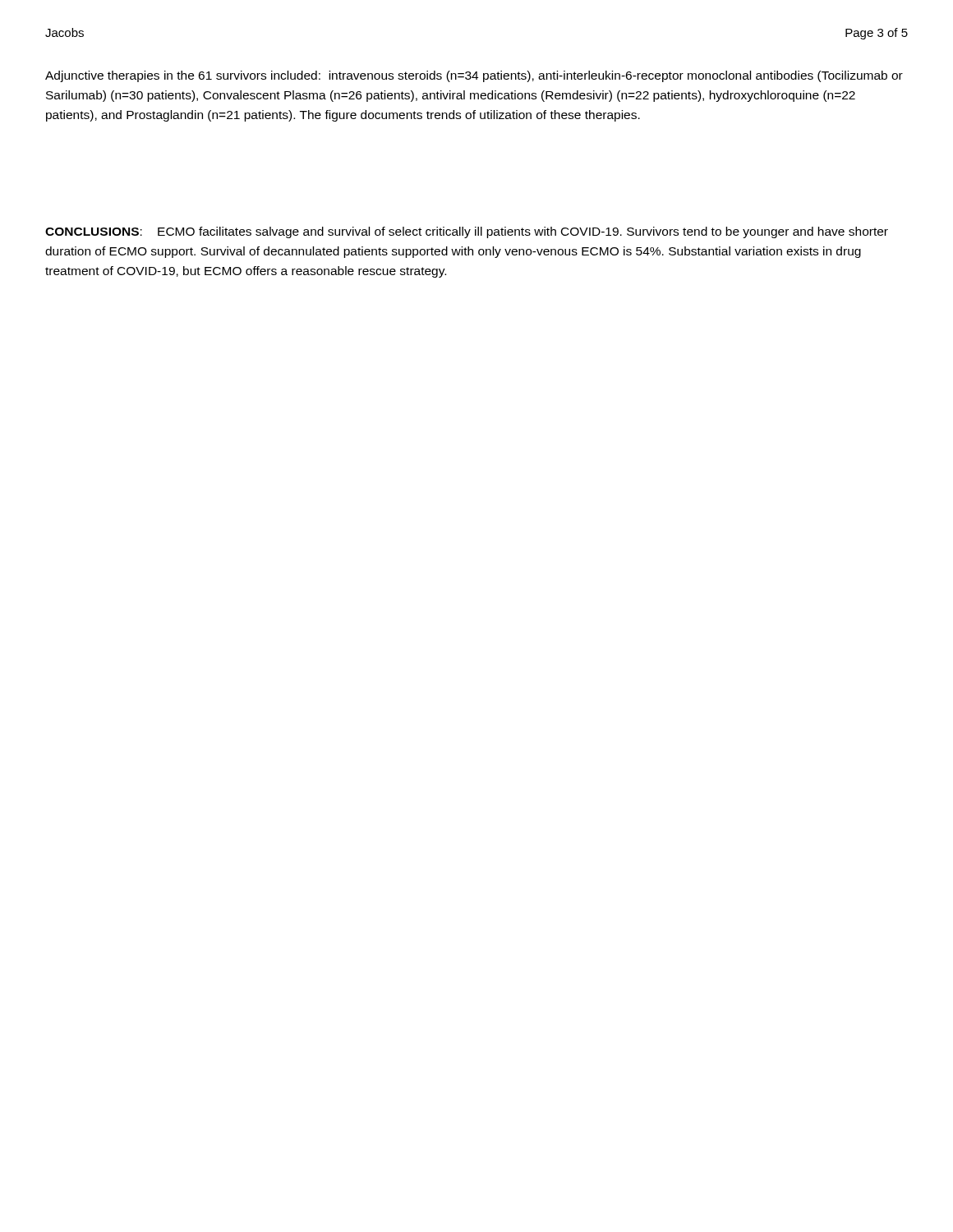
Task: Point to the block beginning "Adjunctive therapies in"
Action: tap(474, 95)
